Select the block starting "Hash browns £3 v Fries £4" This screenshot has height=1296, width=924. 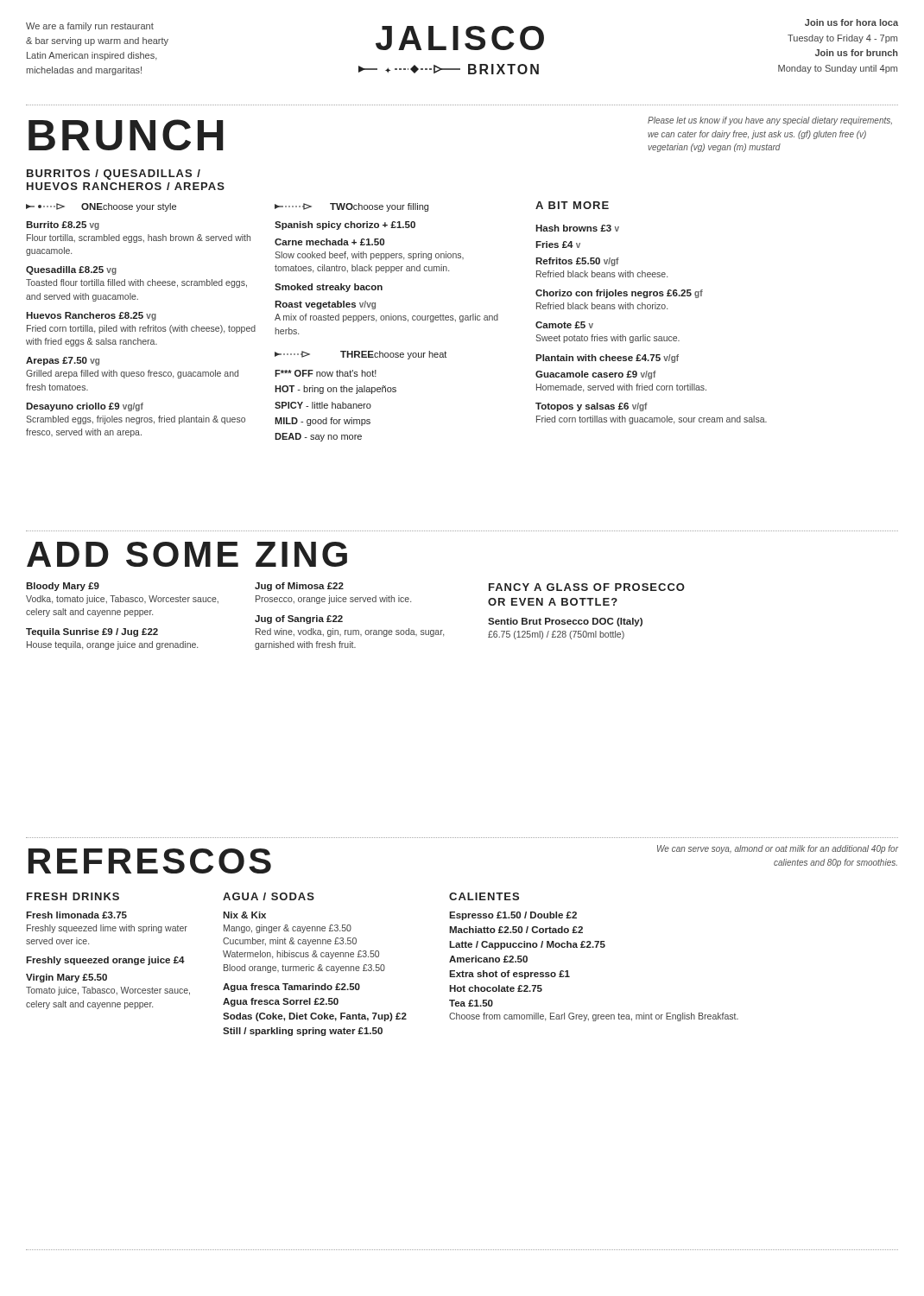click(577, 228)
